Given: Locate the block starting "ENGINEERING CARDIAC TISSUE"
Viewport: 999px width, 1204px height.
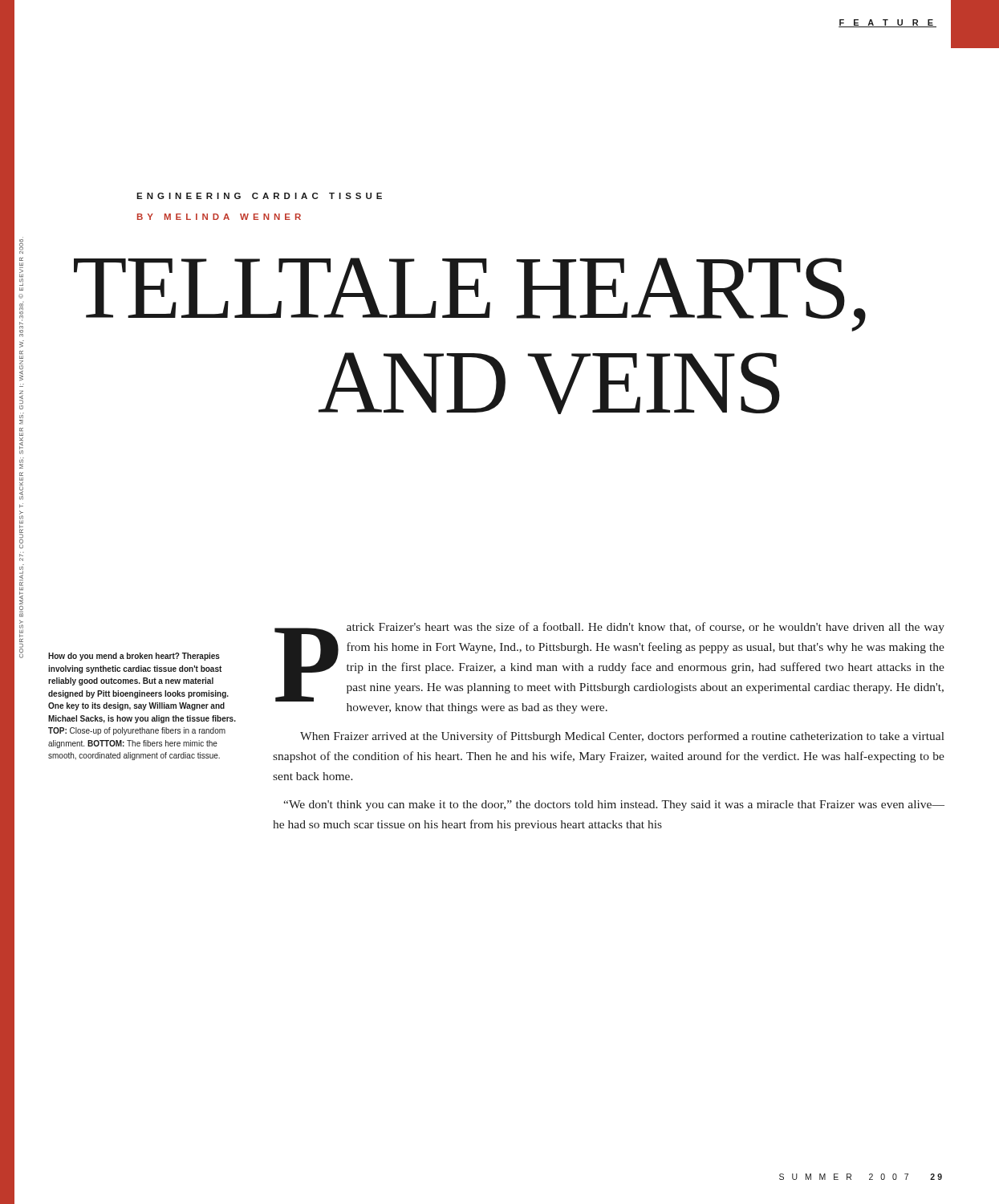Looking at the screenshot, I should [261, 196].
